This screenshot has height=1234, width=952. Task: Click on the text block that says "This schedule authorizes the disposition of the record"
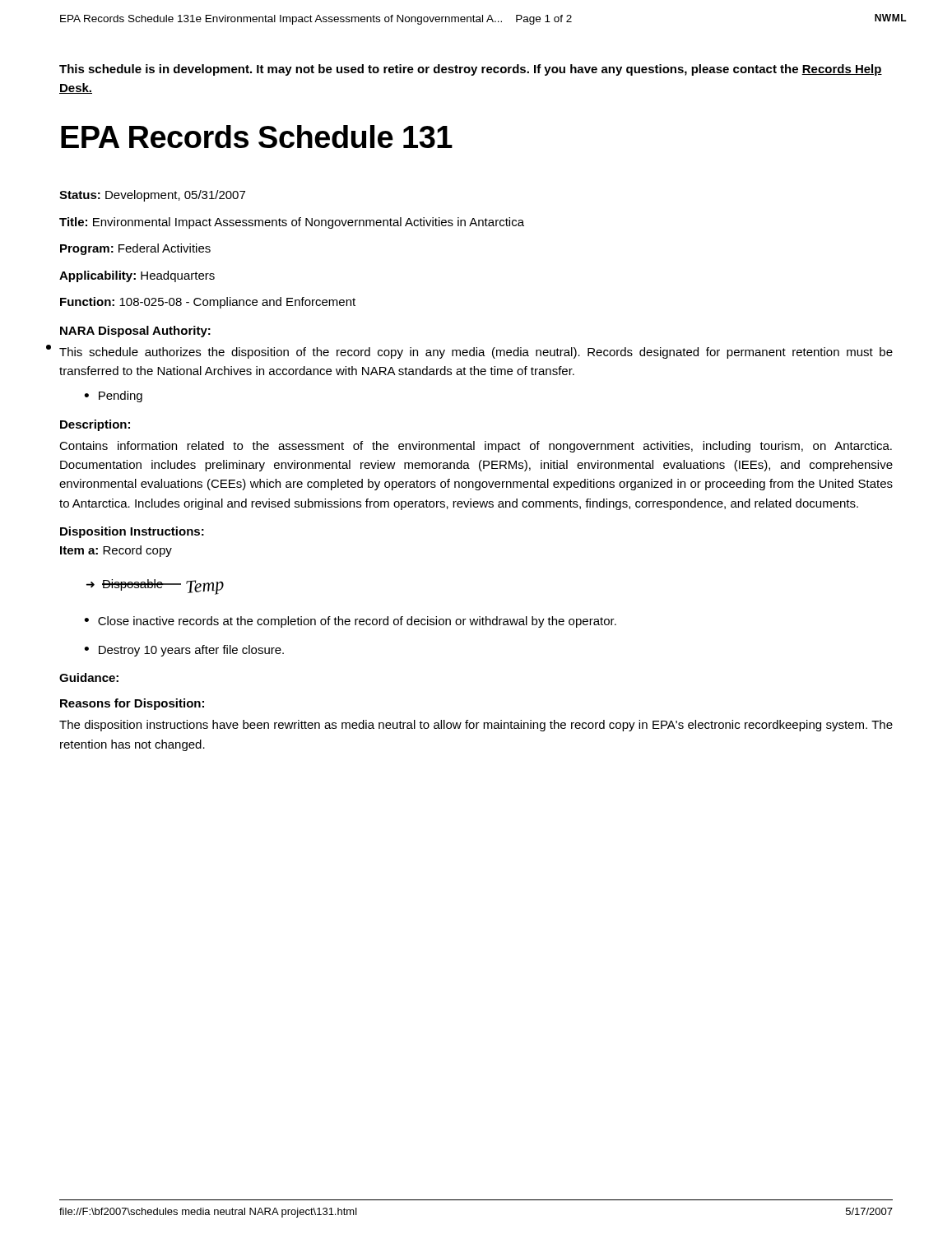pyautogui.click(x=476, y=361)
